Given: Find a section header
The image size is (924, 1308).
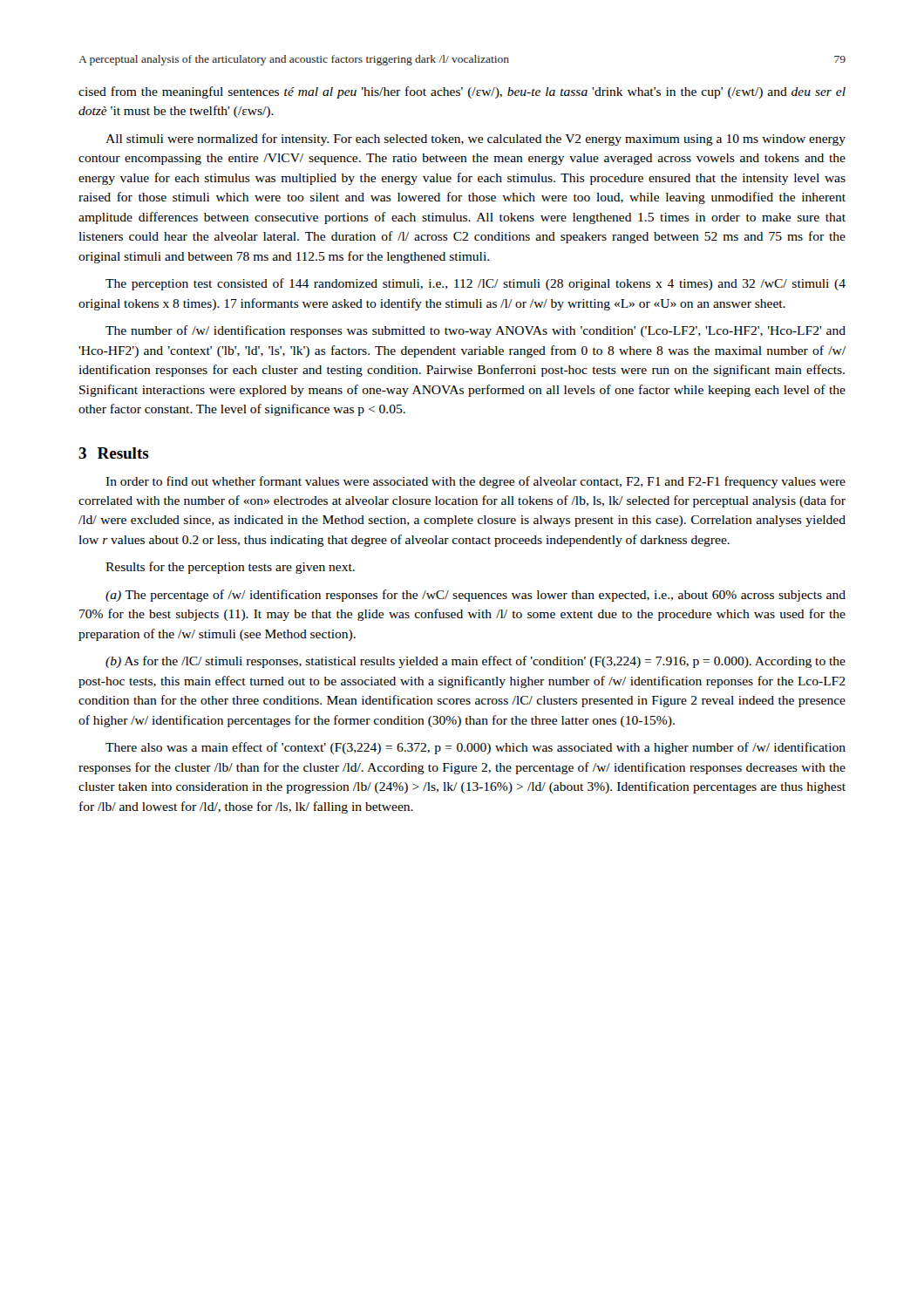Looking at the screenshot, I should click(x=114, y=453).
